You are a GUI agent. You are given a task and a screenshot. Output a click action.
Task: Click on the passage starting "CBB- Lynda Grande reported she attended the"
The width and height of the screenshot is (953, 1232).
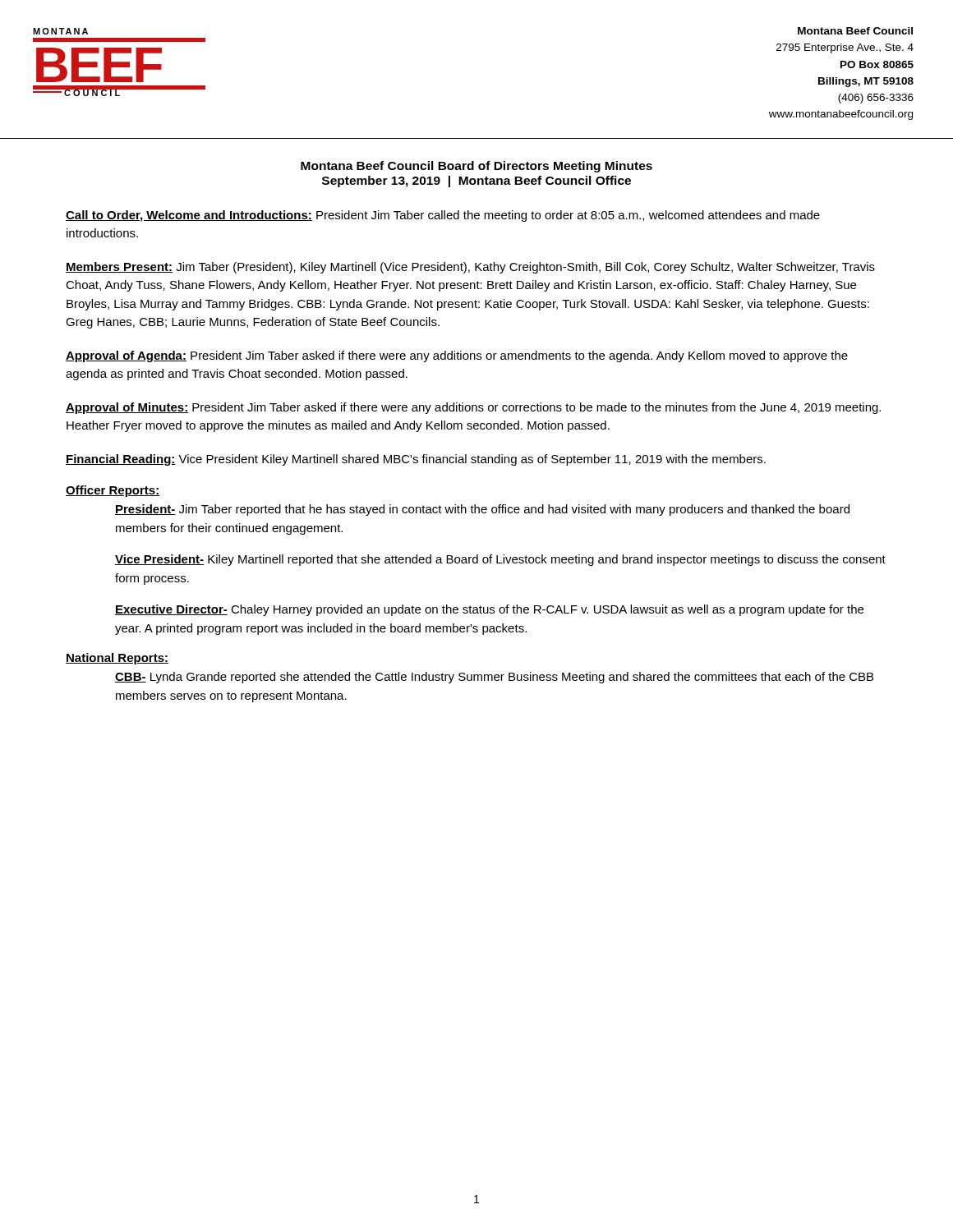[x=495, y=686]
